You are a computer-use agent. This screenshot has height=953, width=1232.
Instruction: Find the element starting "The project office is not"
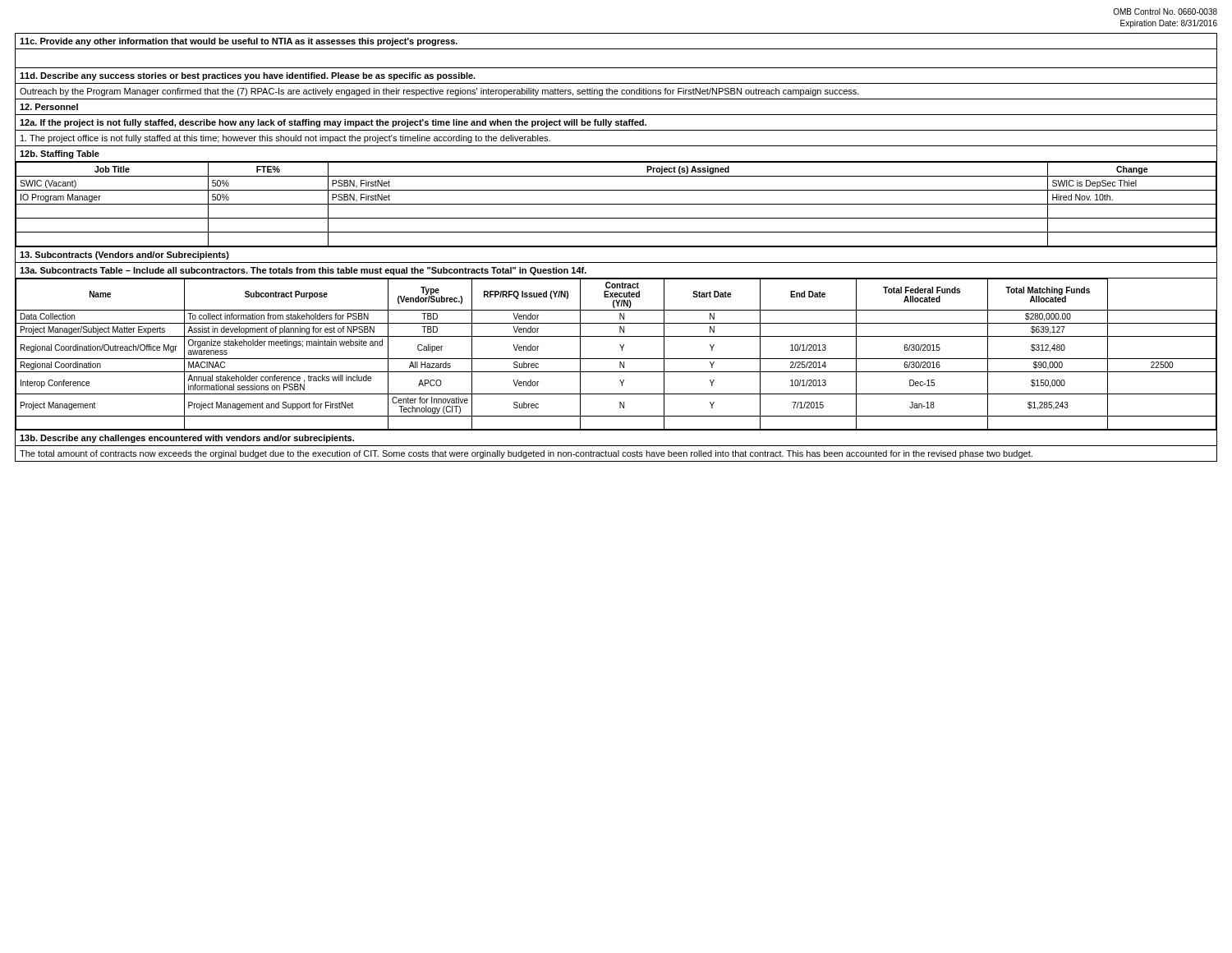285,138
